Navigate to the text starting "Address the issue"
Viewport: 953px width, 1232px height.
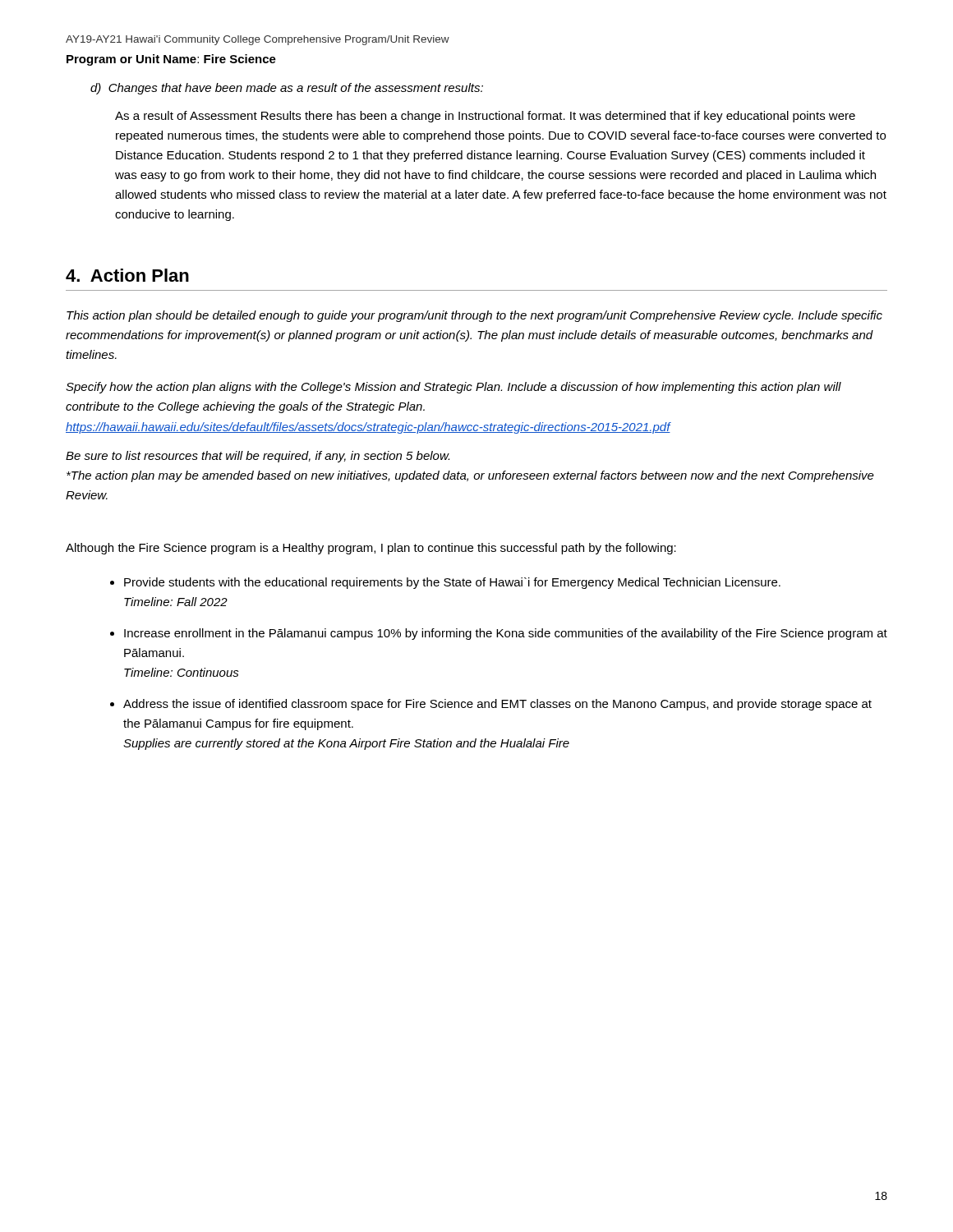tap(497, 705)
